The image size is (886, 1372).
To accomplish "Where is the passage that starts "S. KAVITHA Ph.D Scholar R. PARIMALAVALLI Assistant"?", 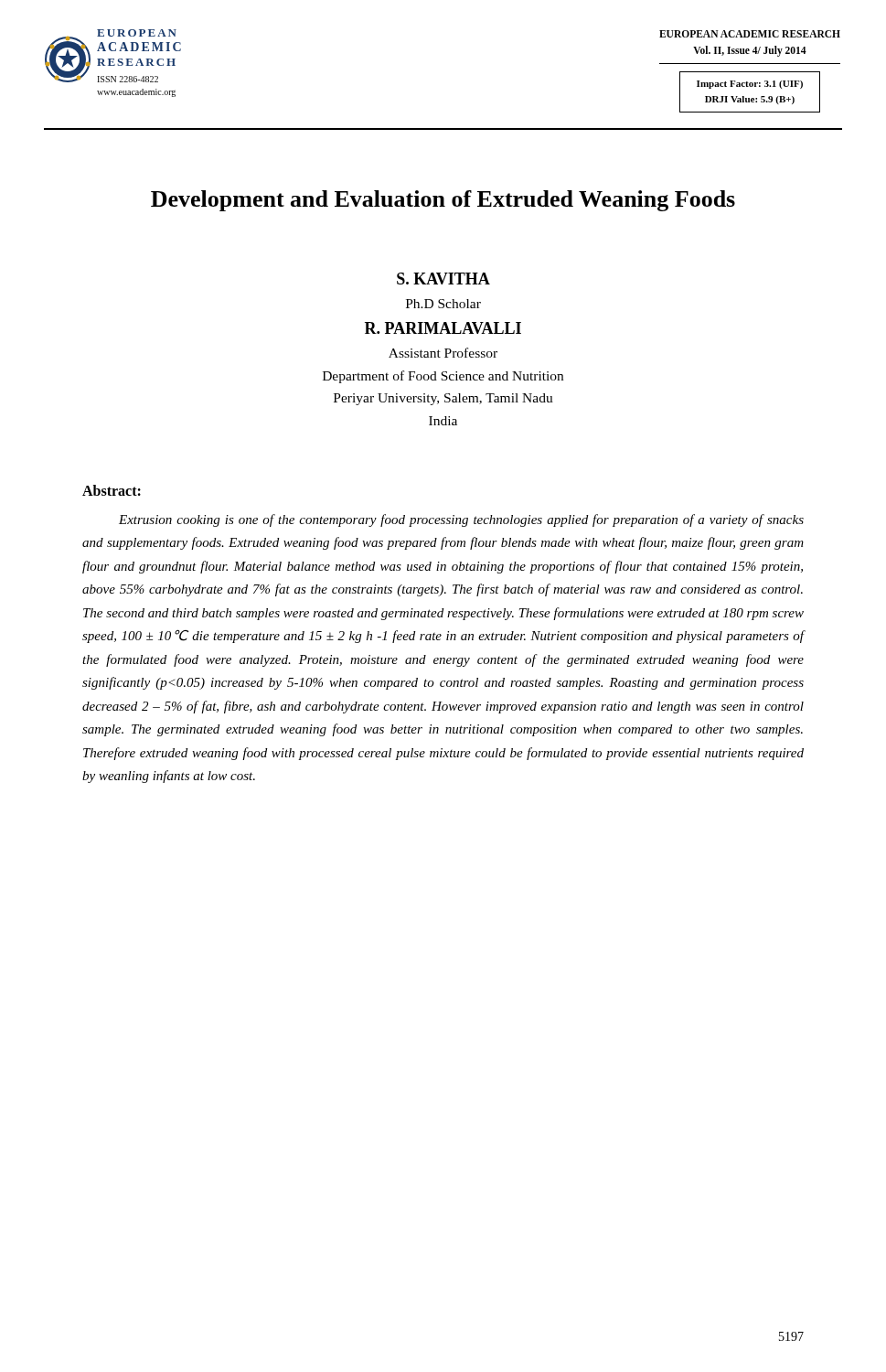I will click(443, 350).
